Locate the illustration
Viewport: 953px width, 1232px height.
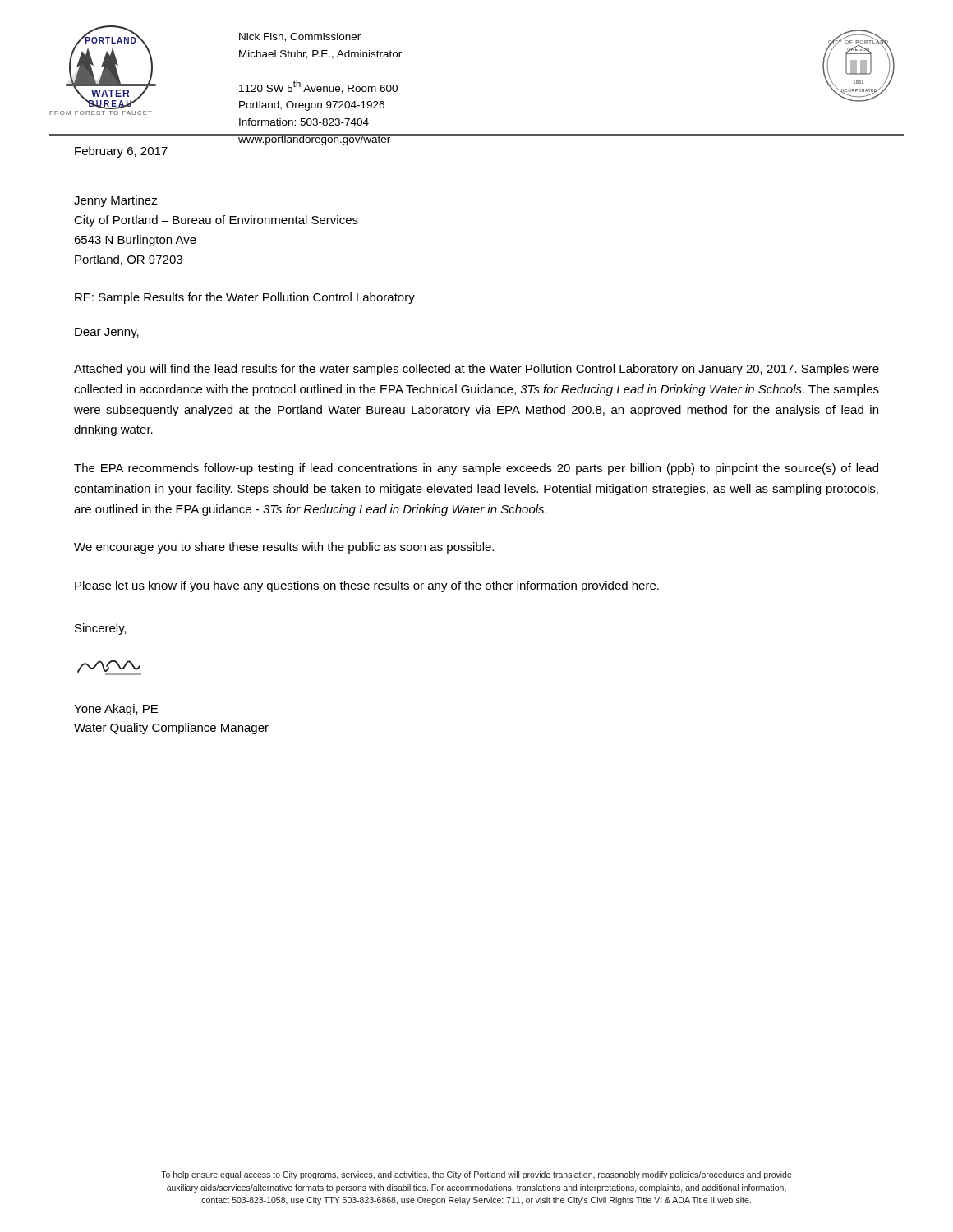click(476, 667)
